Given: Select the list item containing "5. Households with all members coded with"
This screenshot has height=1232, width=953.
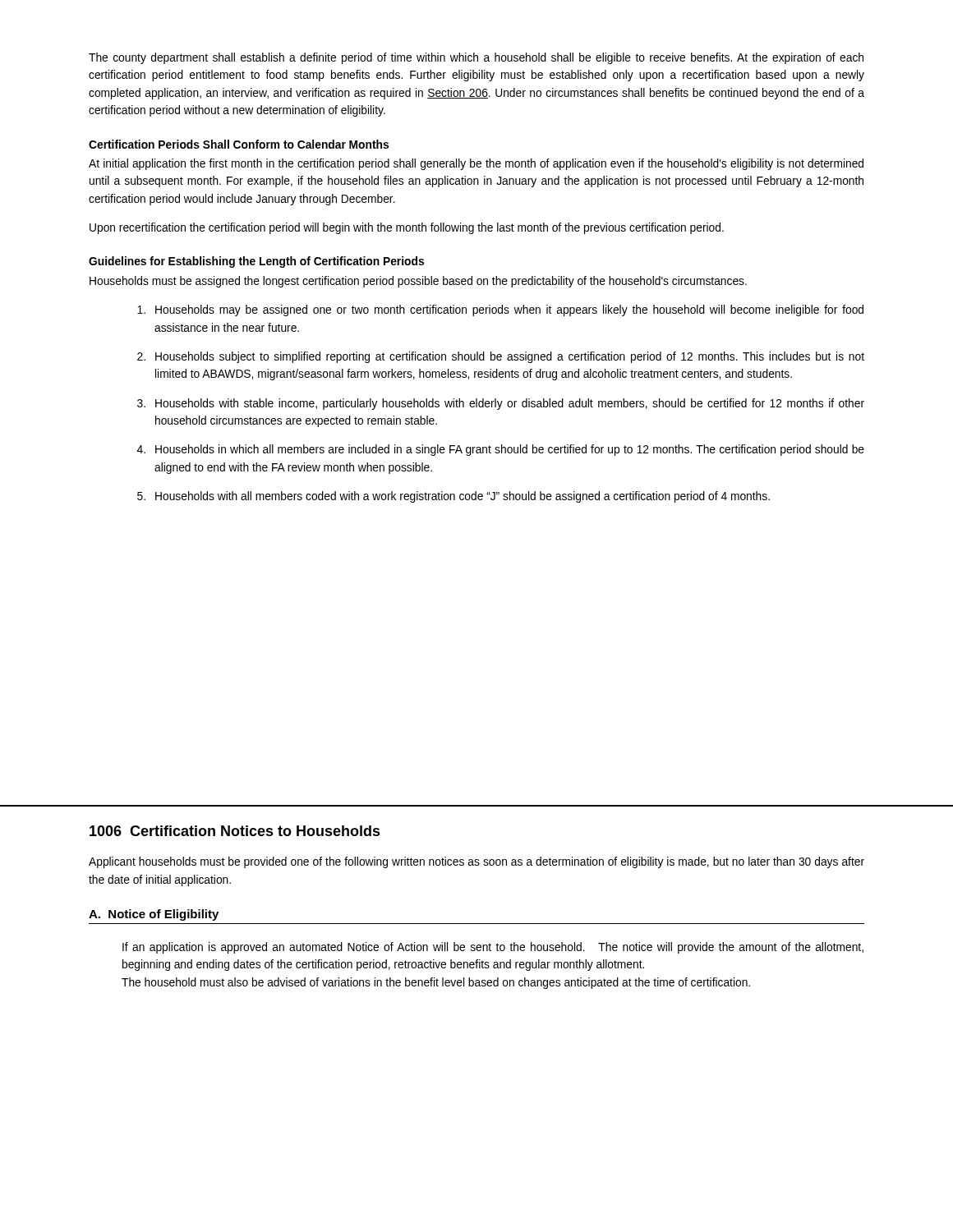Looking at the screenshot, I should [x=493, y=497].
